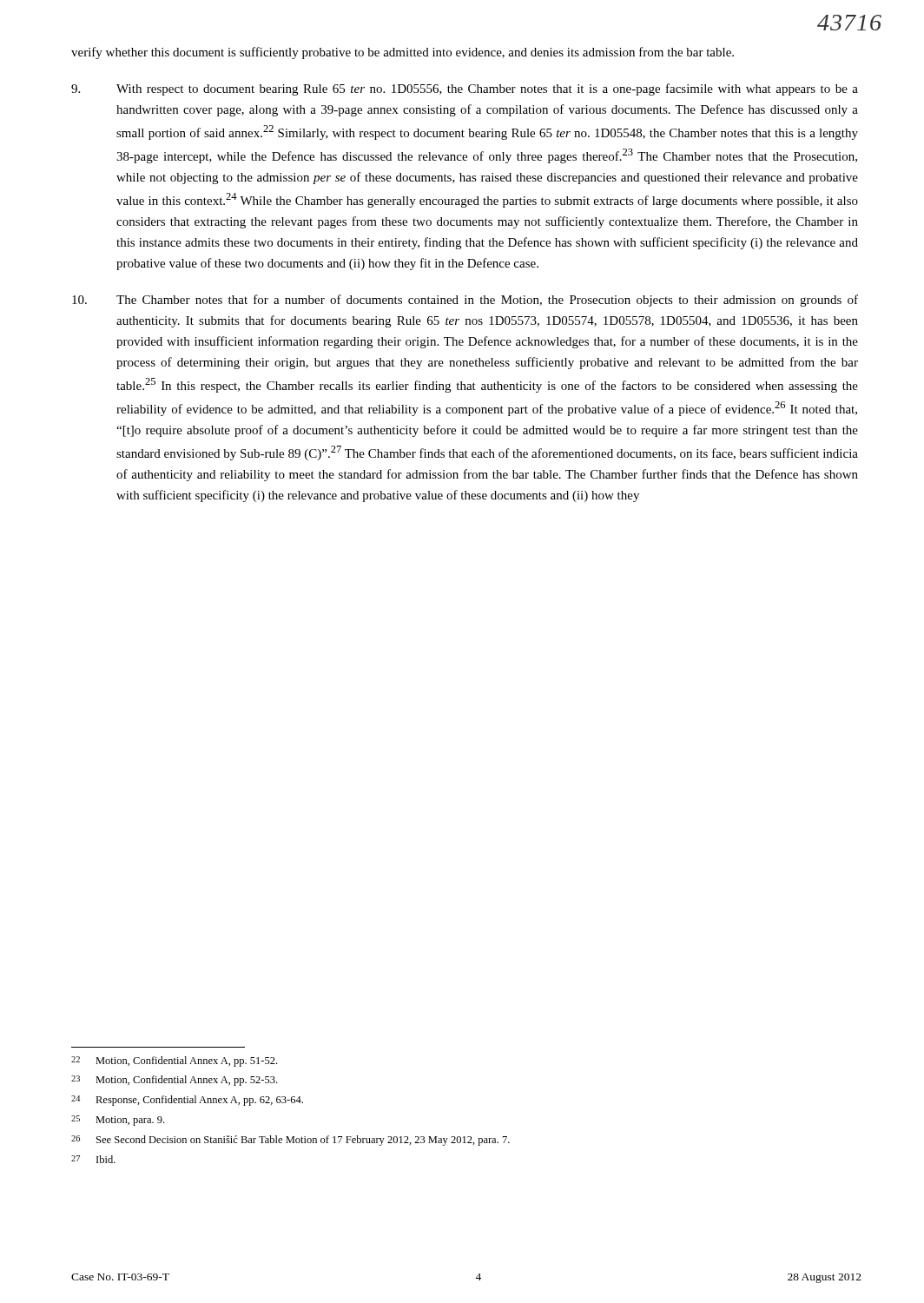Click on the region starting "22 Motion, Confidential"
924x1303 pixels.
click(175, 1062)
